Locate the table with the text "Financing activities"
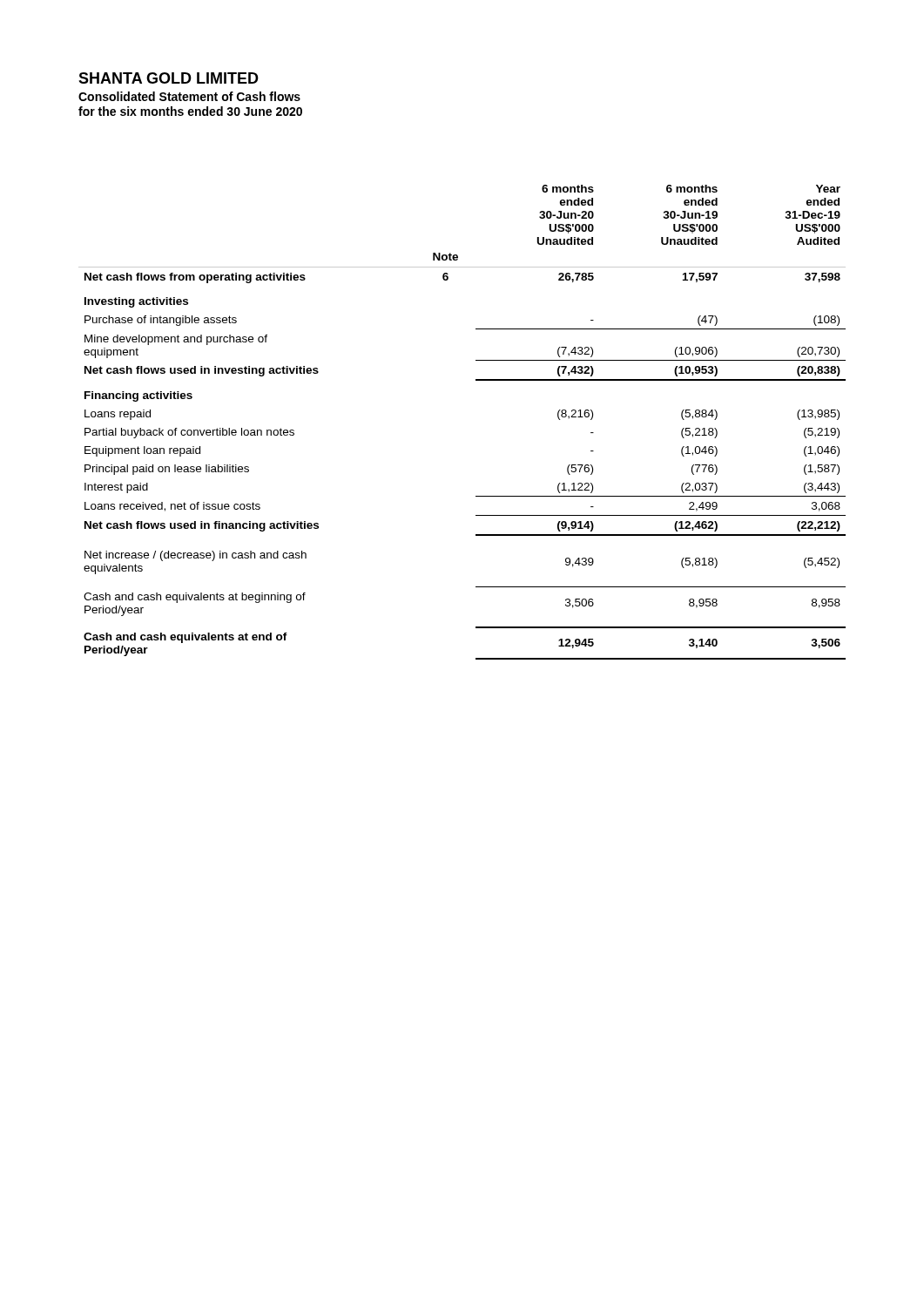The width and height of the screenshot is (924, 1307). (462, 419)
